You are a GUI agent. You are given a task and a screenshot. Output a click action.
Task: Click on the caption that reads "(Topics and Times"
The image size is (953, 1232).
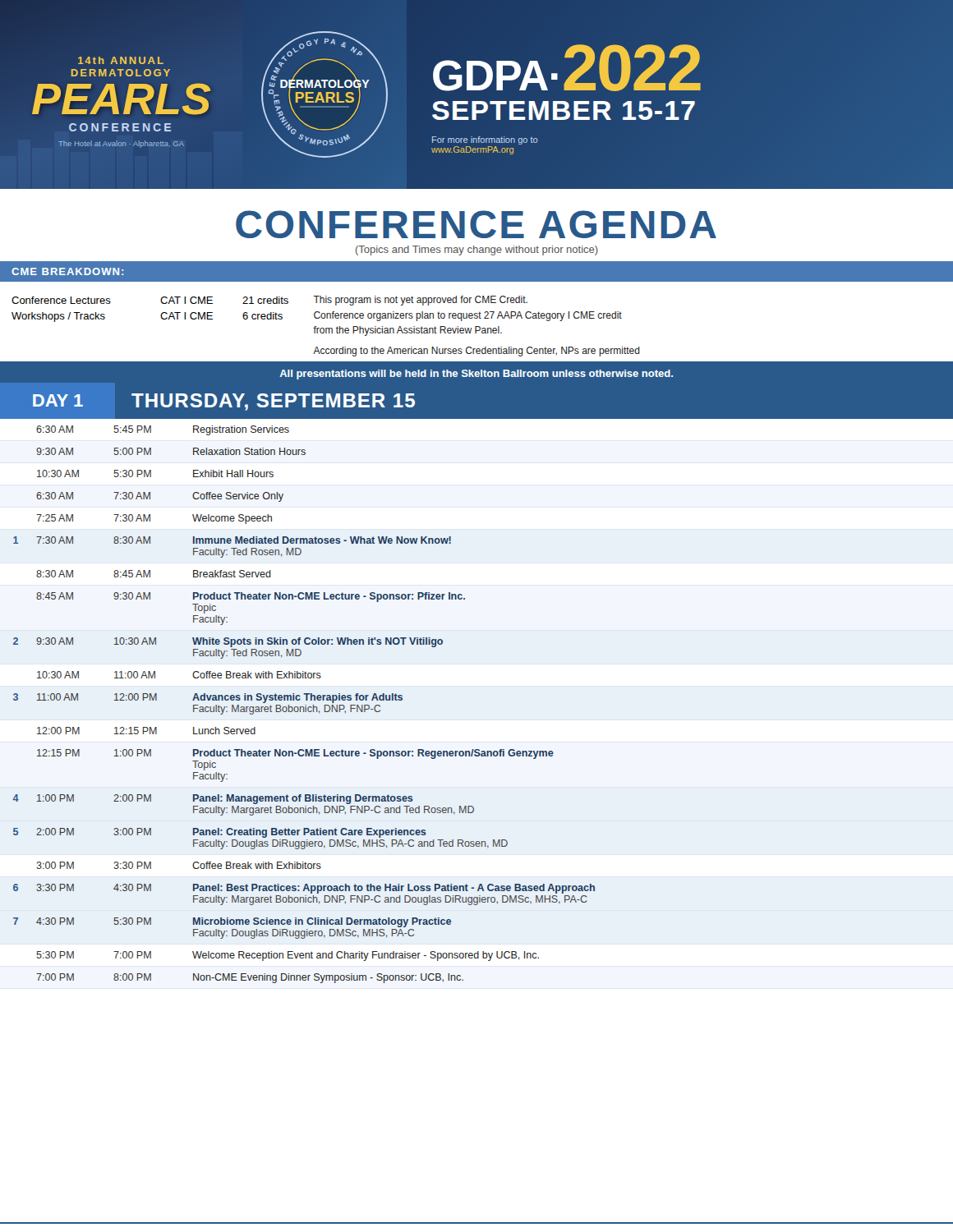coord(476,249)
